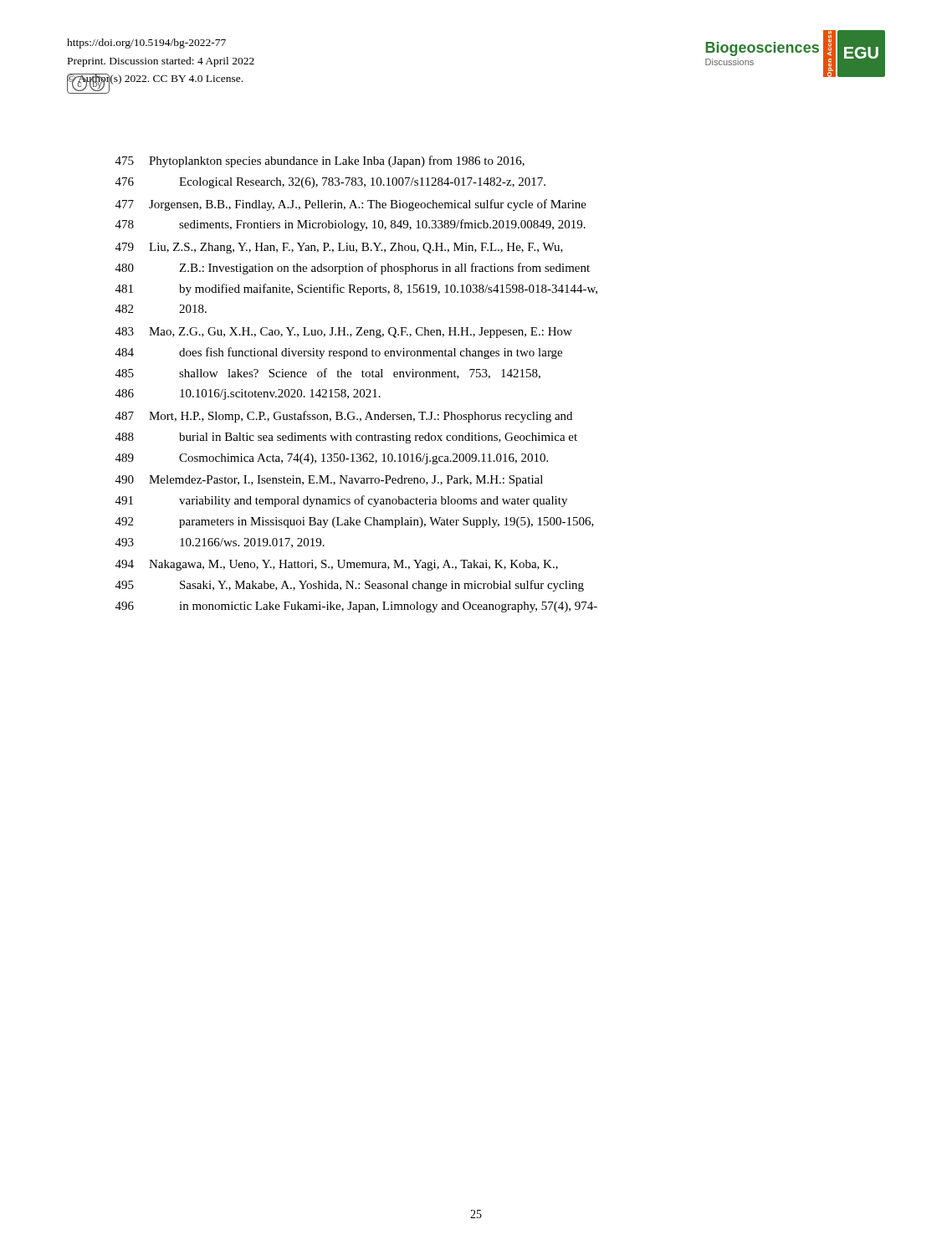Image resolution: width=952 pixels, height=1255 pixels.
Task: Where is the passage that starts "480 Z.B.: Investigation on the adsorption"?
Action: [x=476, y=268]
